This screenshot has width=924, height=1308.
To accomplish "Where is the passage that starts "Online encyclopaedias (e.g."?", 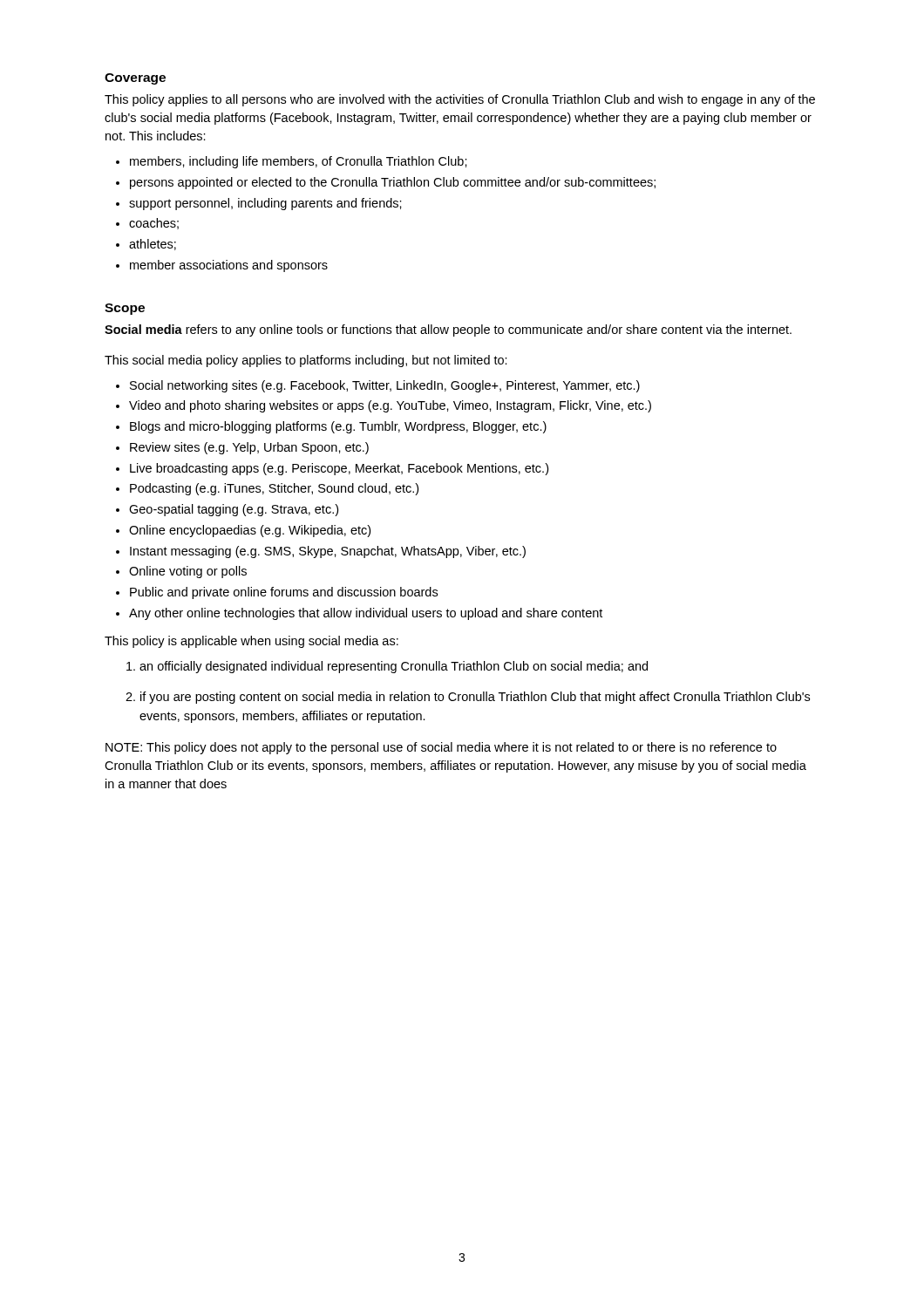I will pos(250,530).
